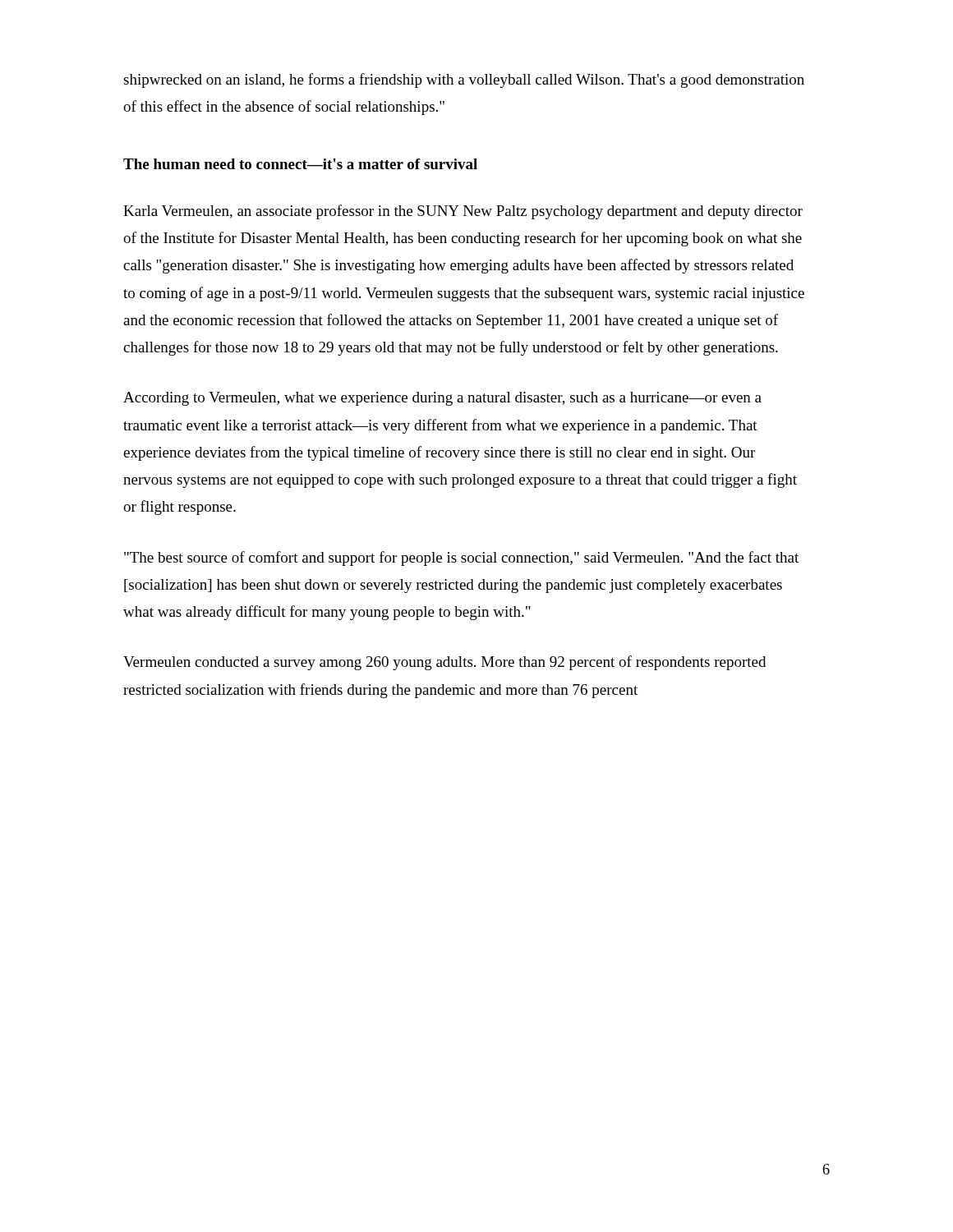The image size is (953, 1232).
Task: Click on the section header that reads "The human need to connect—it's"
Action: coord(300,163)
